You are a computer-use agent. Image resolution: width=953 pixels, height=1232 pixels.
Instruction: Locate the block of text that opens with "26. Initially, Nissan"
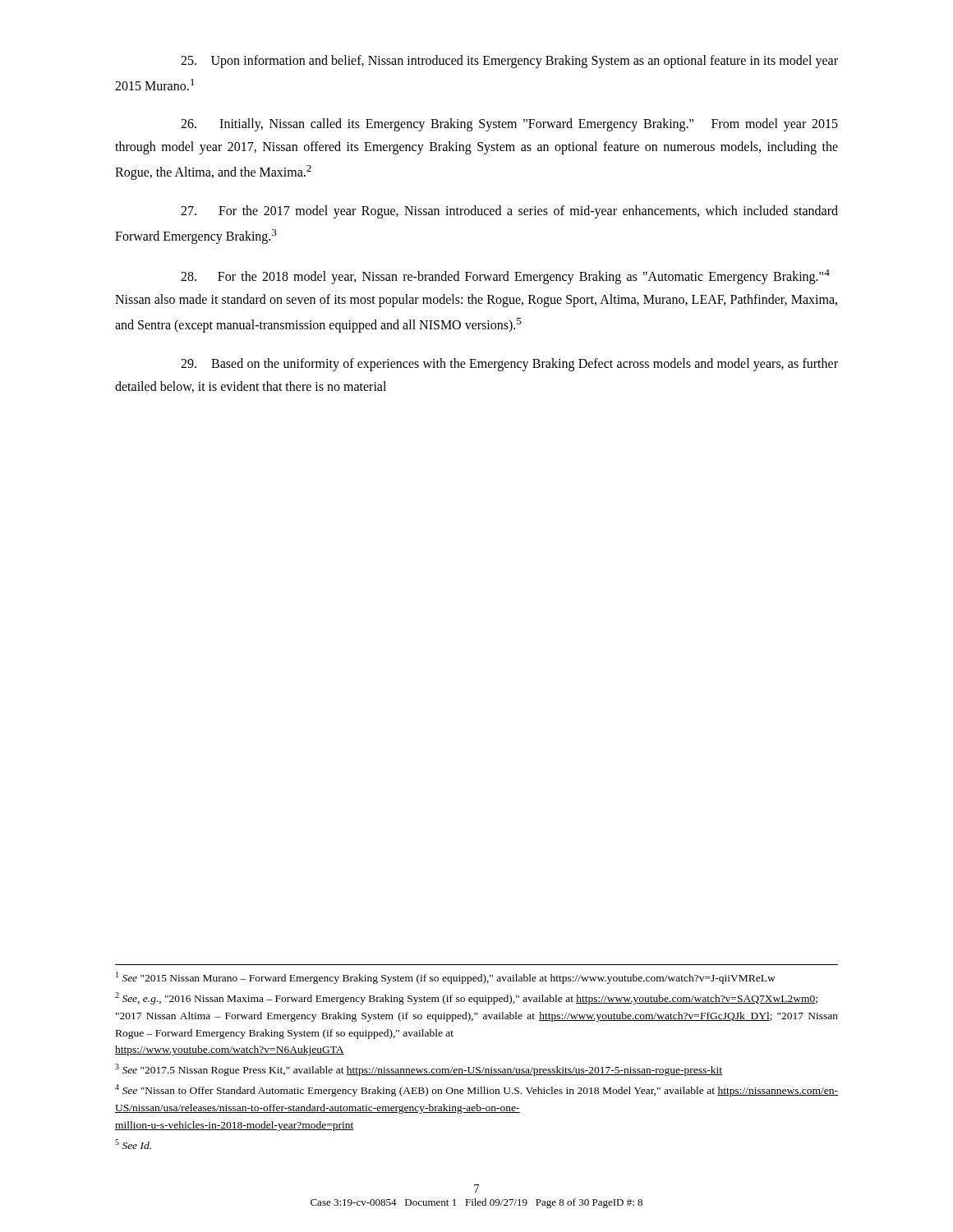pos(476,149)
